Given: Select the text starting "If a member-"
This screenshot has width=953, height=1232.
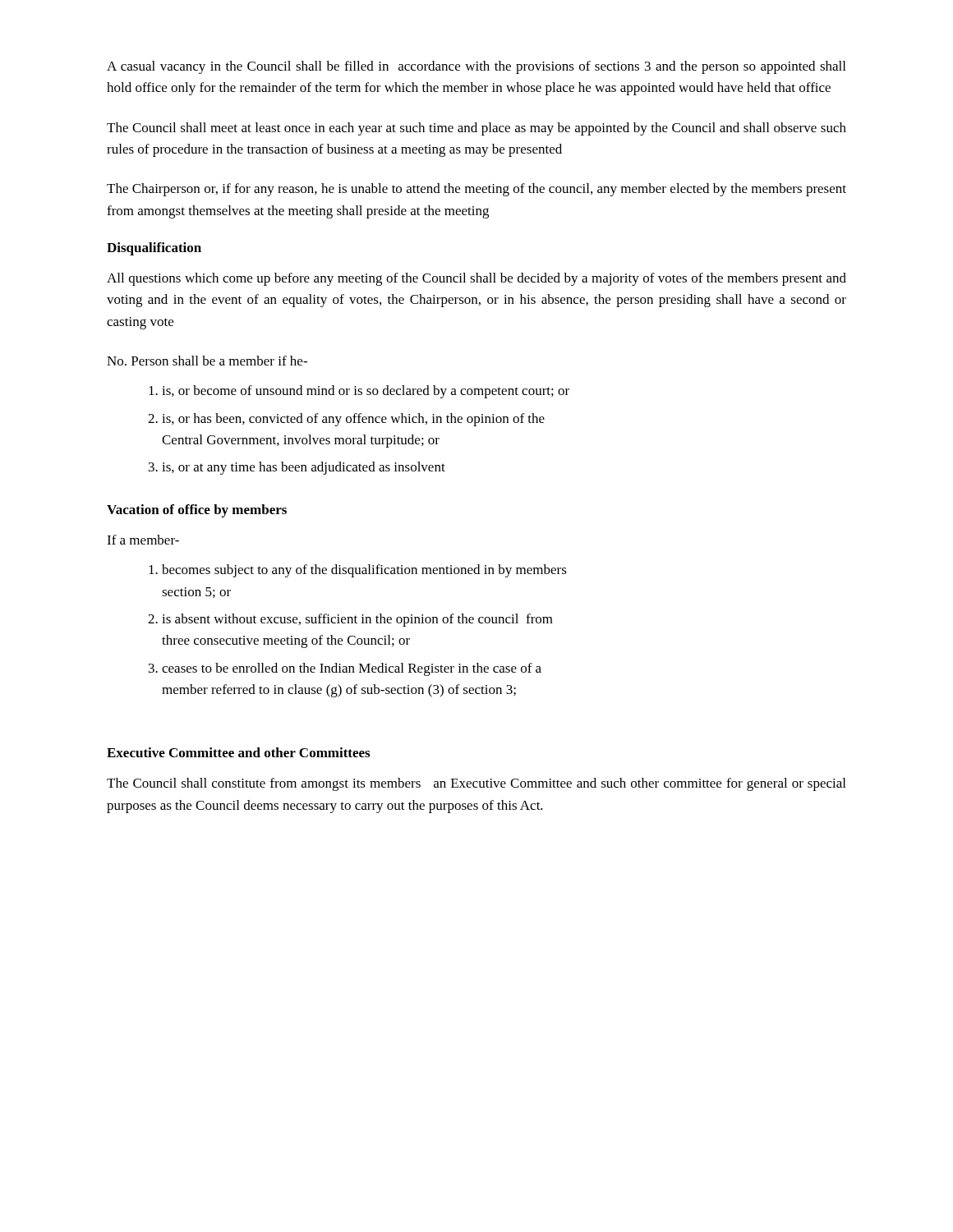Looking at the screenshot, I should 143,540.
